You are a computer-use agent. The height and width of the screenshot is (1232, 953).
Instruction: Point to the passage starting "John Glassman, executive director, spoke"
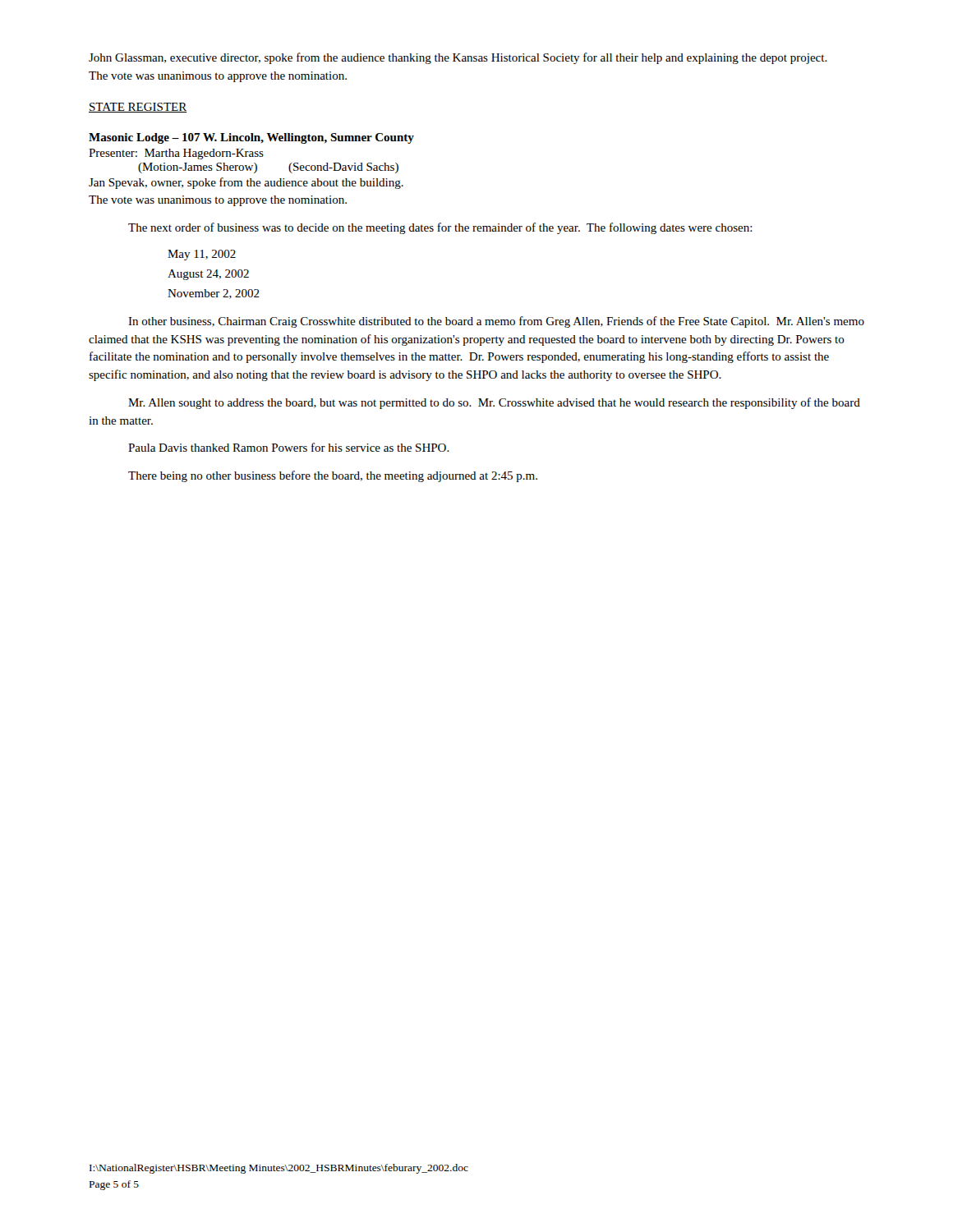coord(458,66)
